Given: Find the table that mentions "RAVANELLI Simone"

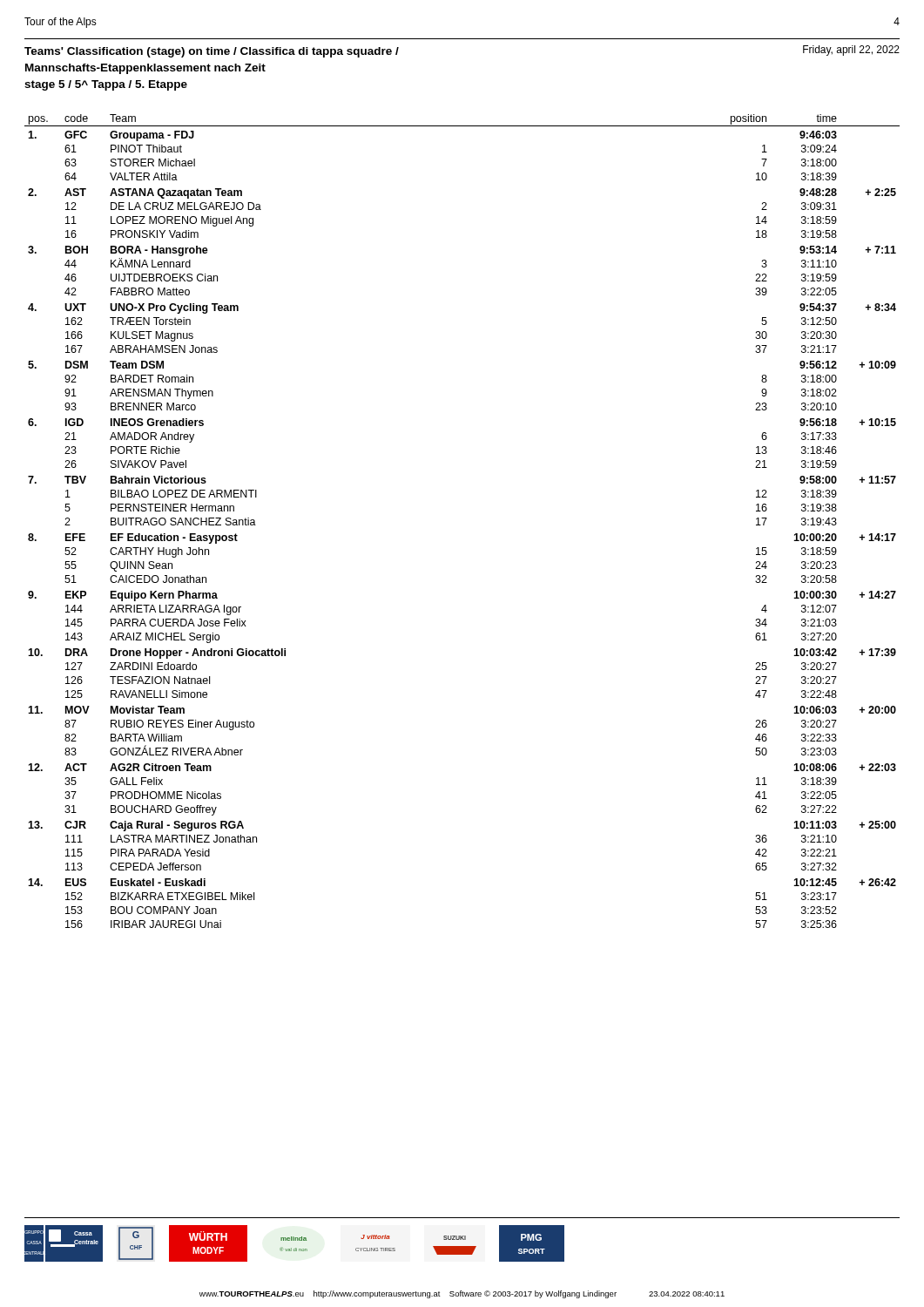Looking at the screenshot, I should pos(462,521).
